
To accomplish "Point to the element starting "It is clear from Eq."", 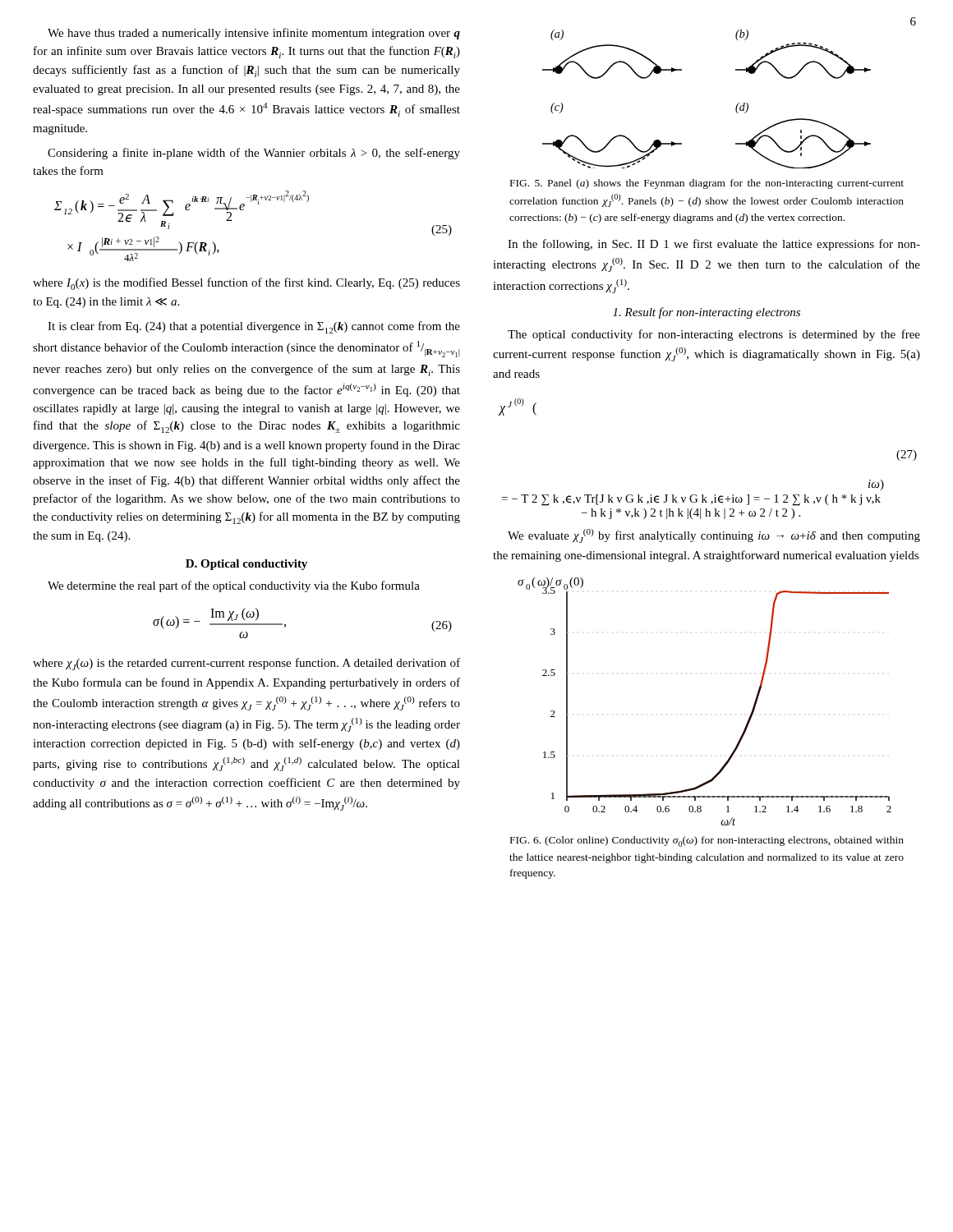I will 246,431.
